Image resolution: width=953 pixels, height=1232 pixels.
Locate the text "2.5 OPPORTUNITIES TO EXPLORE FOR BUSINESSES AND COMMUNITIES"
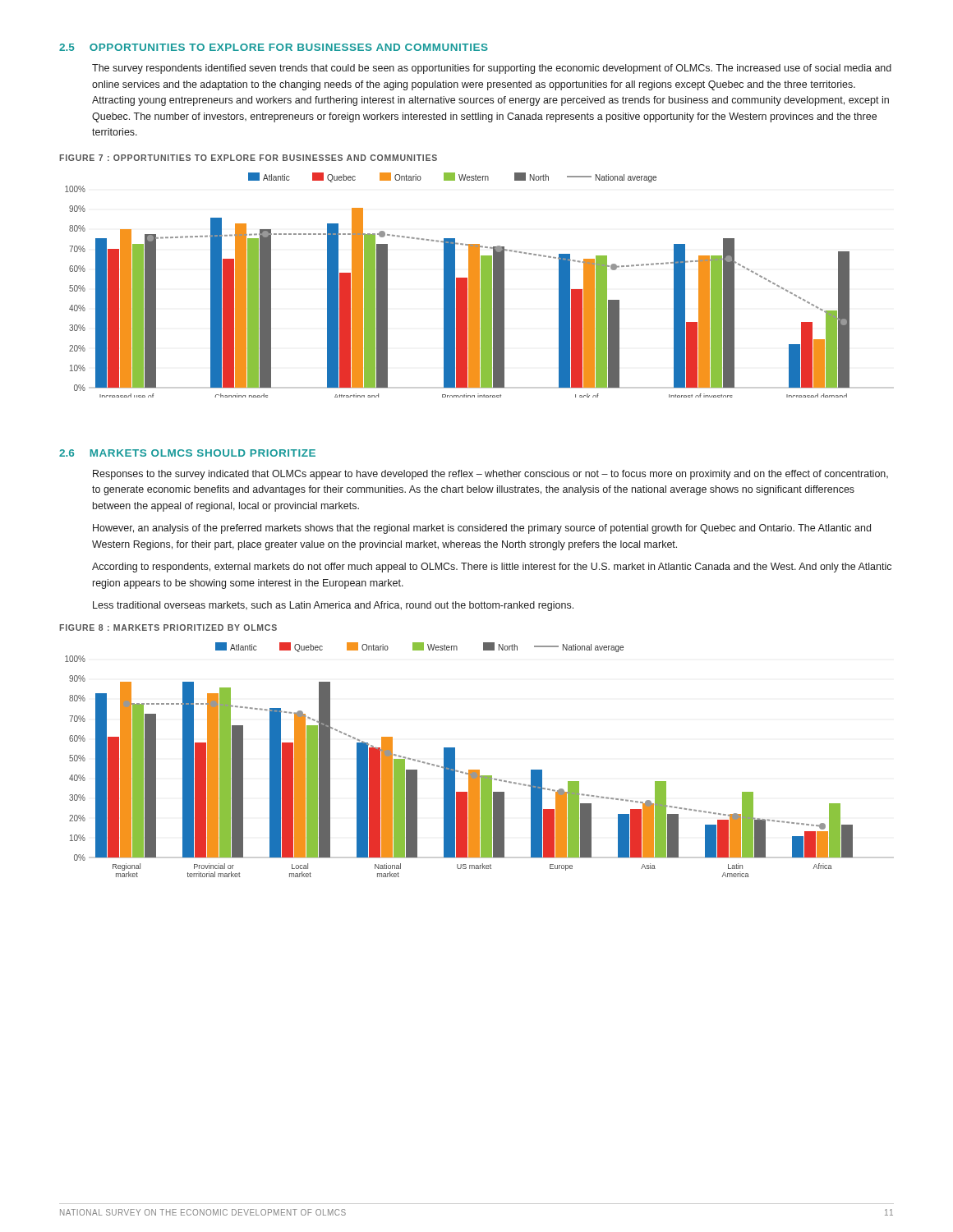point(274,47)
